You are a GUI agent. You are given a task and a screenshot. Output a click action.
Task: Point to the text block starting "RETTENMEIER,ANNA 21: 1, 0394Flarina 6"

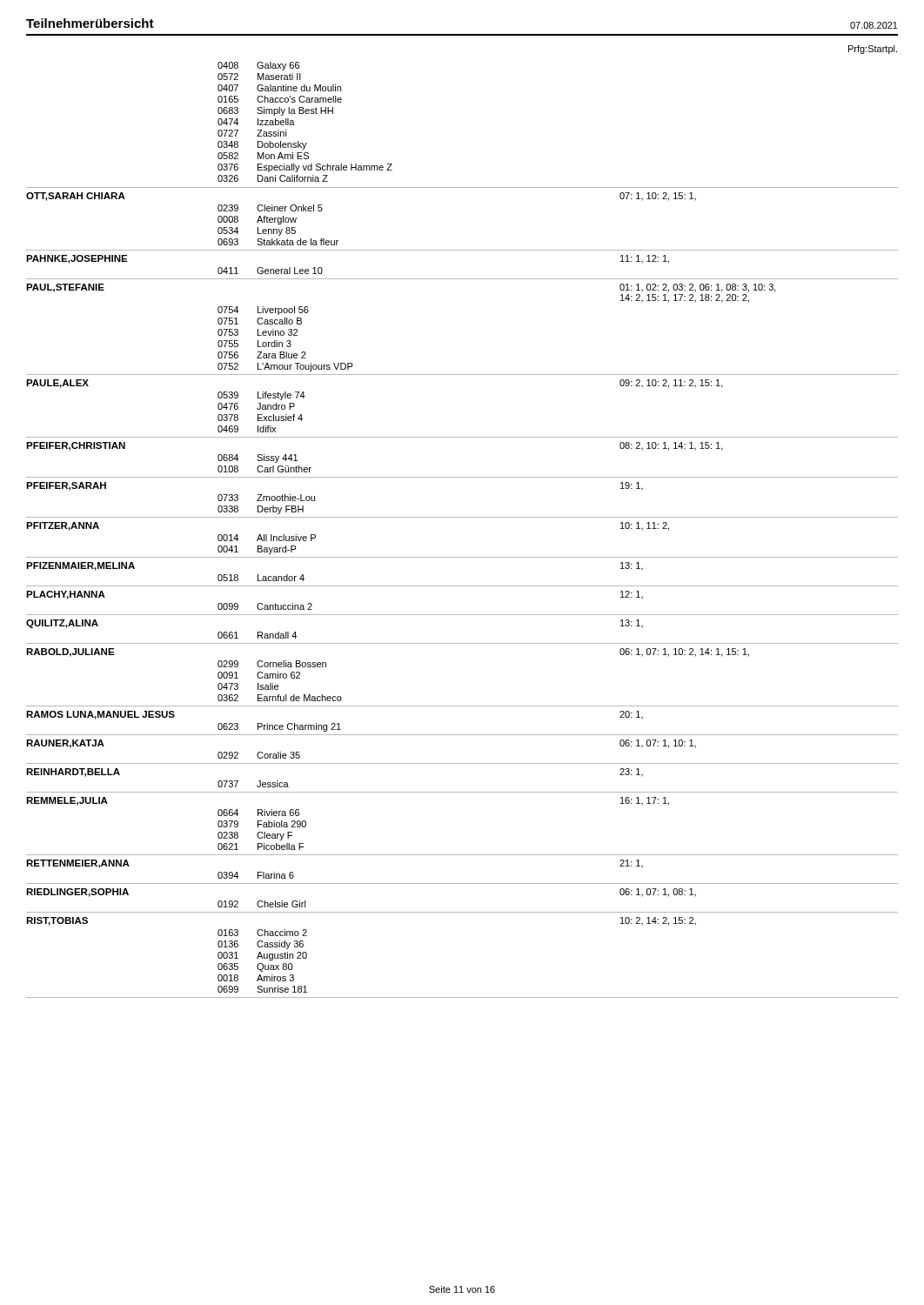tap(78, 863)
